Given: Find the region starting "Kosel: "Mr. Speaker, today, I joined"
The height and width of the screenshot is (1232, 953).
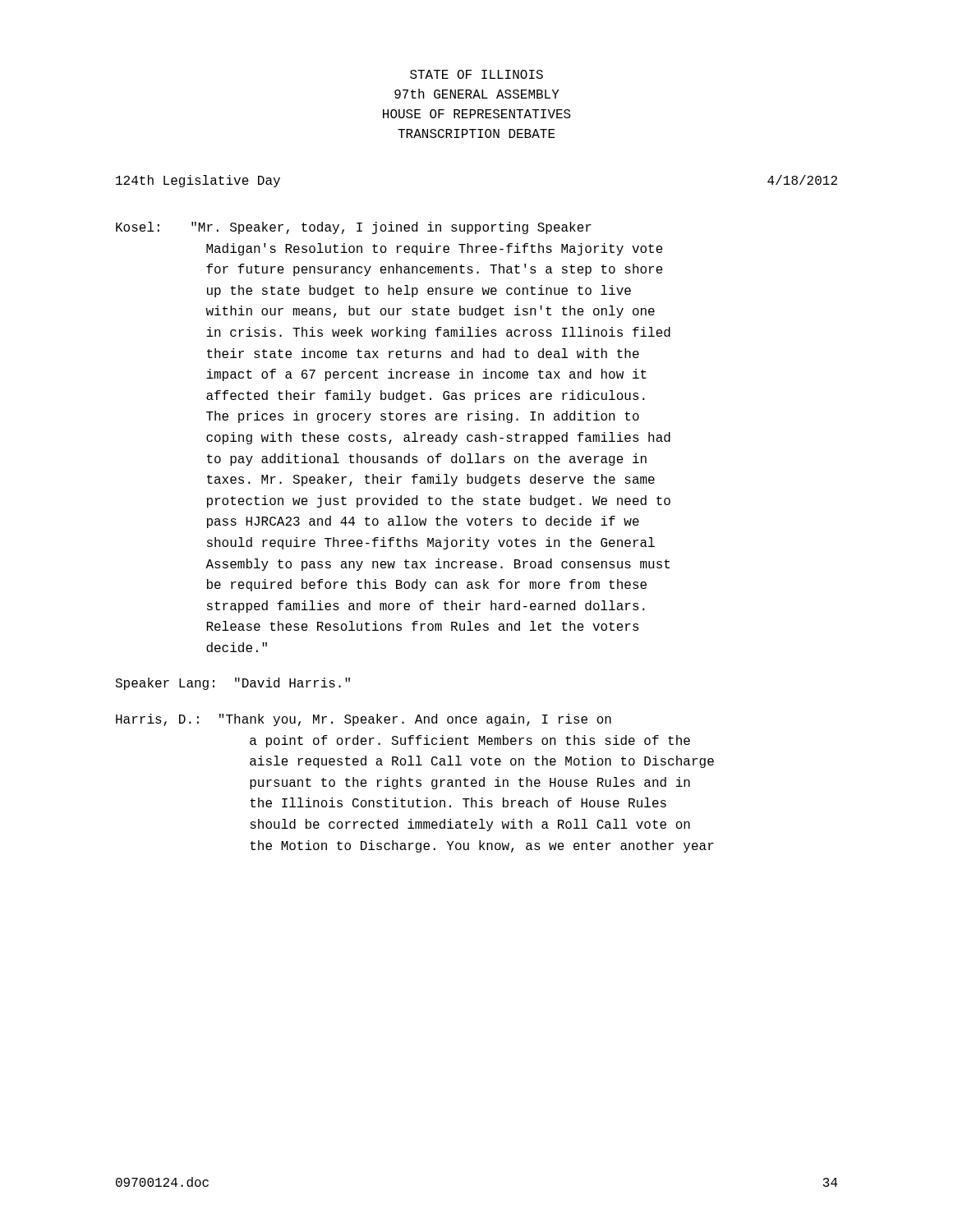Looking at the screenshot, I should click(476, 439).
